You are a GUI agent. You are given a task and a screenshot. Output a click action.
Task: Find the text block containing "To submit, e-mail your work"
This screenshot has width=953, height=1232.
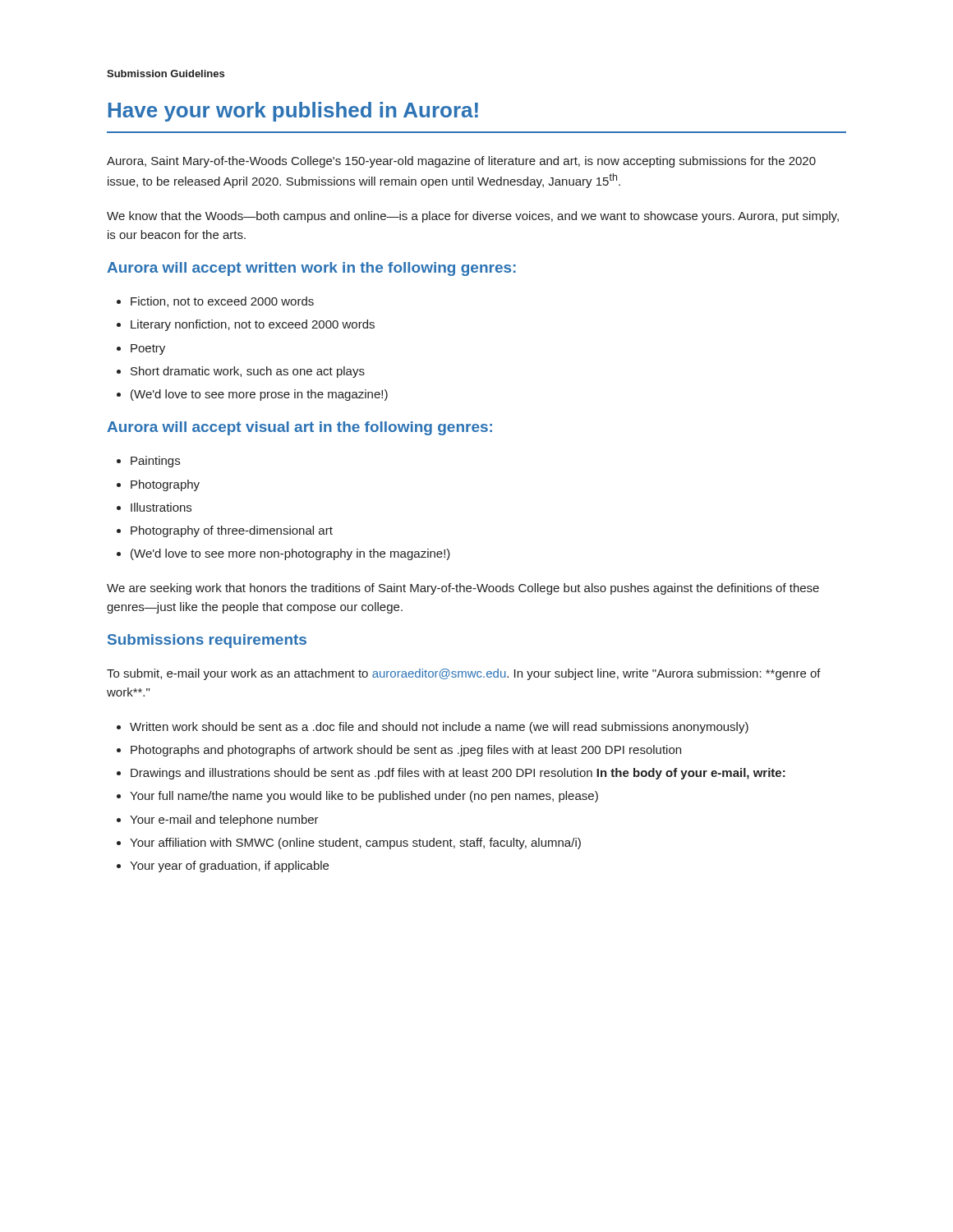click(476, 683)
